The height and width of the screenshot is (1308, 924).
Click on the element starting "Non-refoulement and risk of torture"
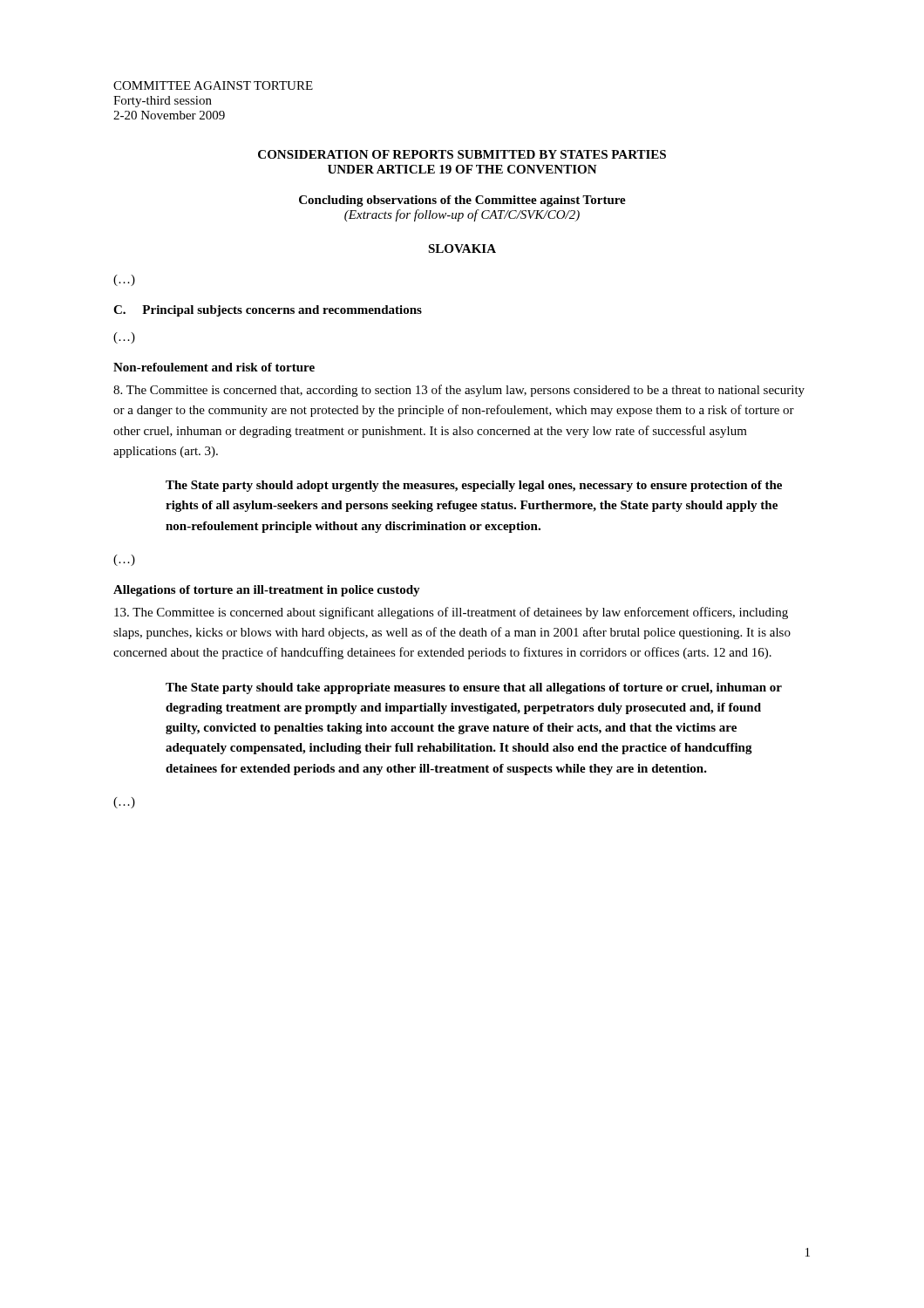[214, 367]
